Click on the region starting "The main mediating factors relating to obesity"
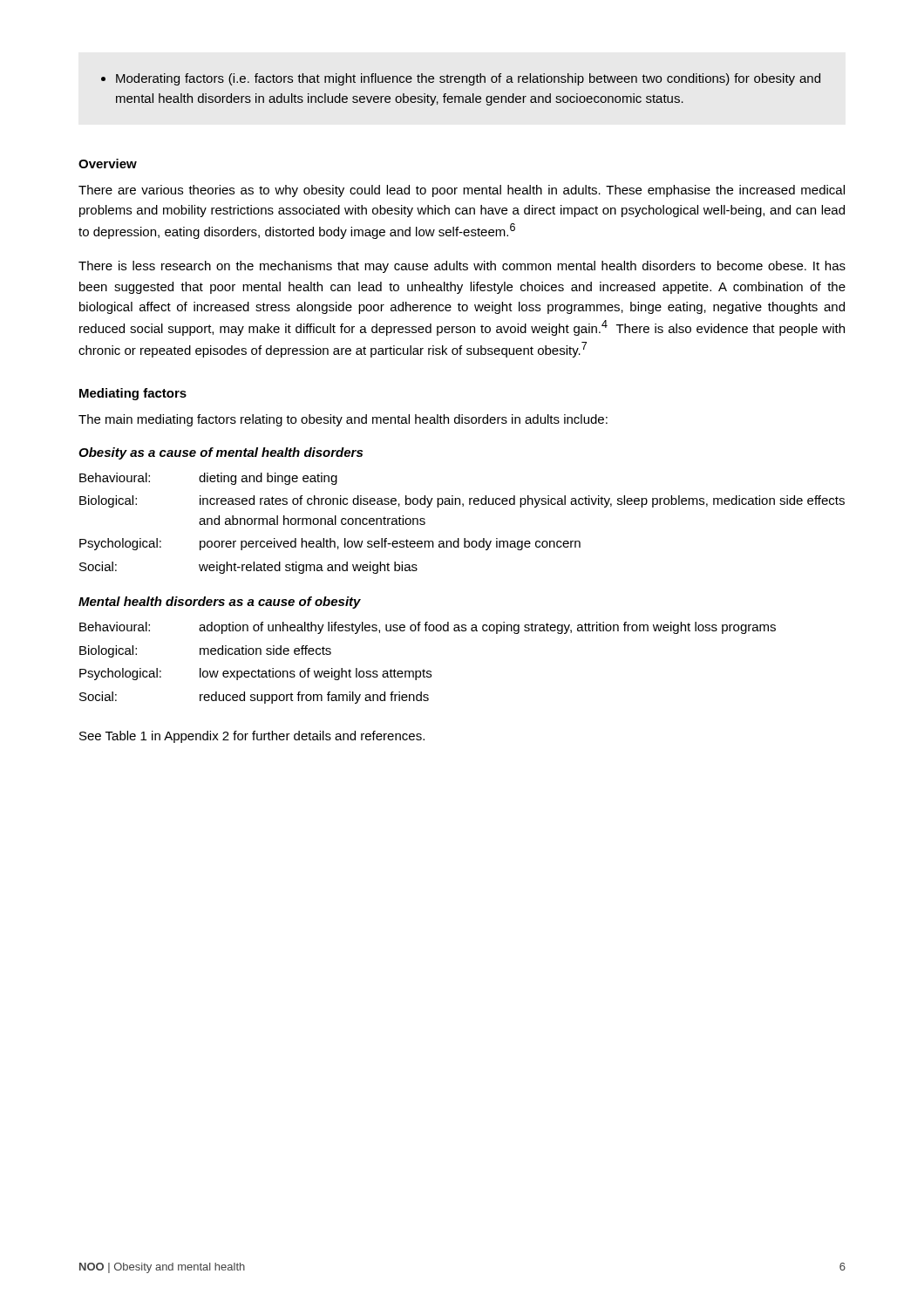 pos(343,419)
